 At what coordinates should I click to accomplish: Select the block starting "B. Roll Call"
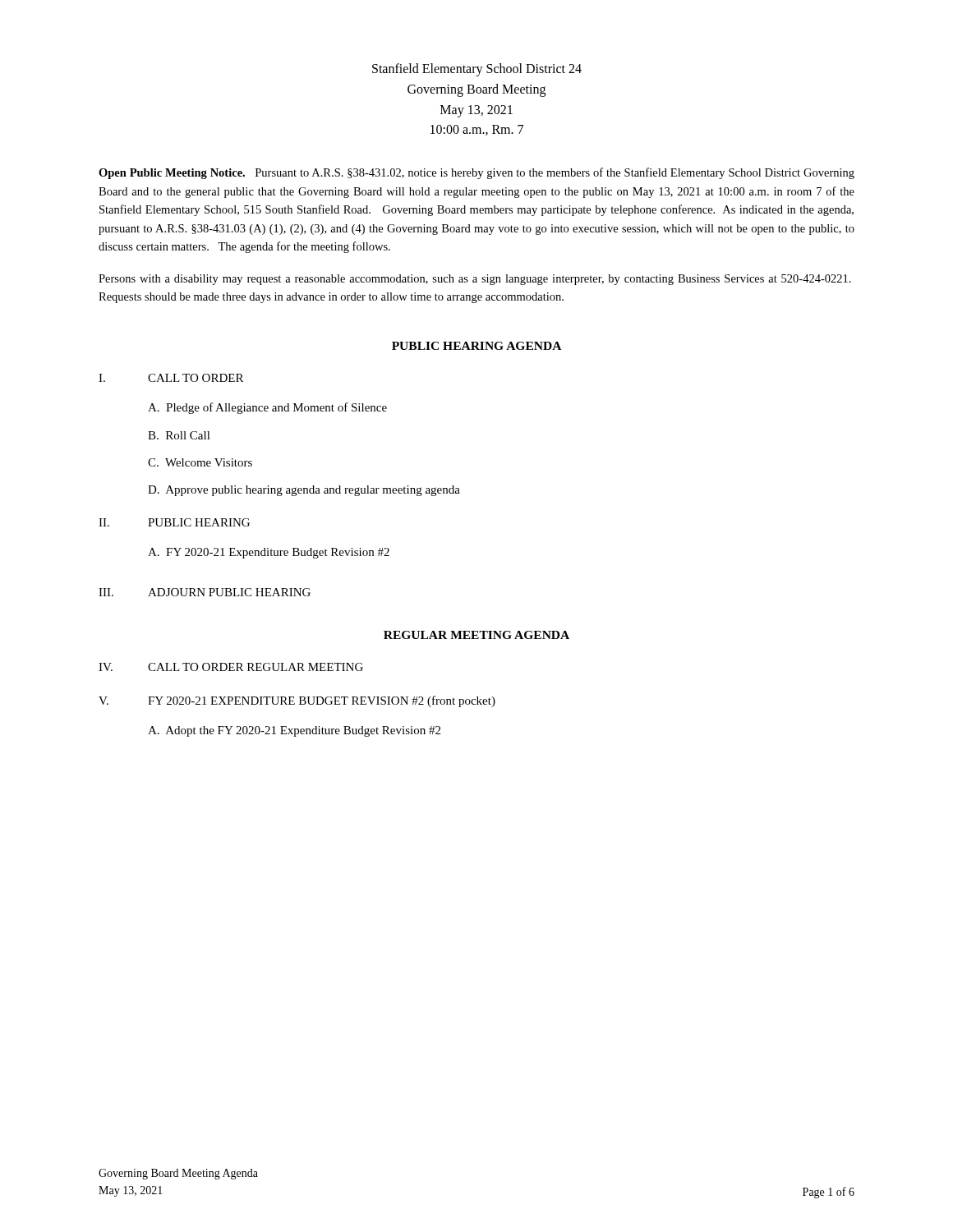pyautogui.click(x=179, y=435)
